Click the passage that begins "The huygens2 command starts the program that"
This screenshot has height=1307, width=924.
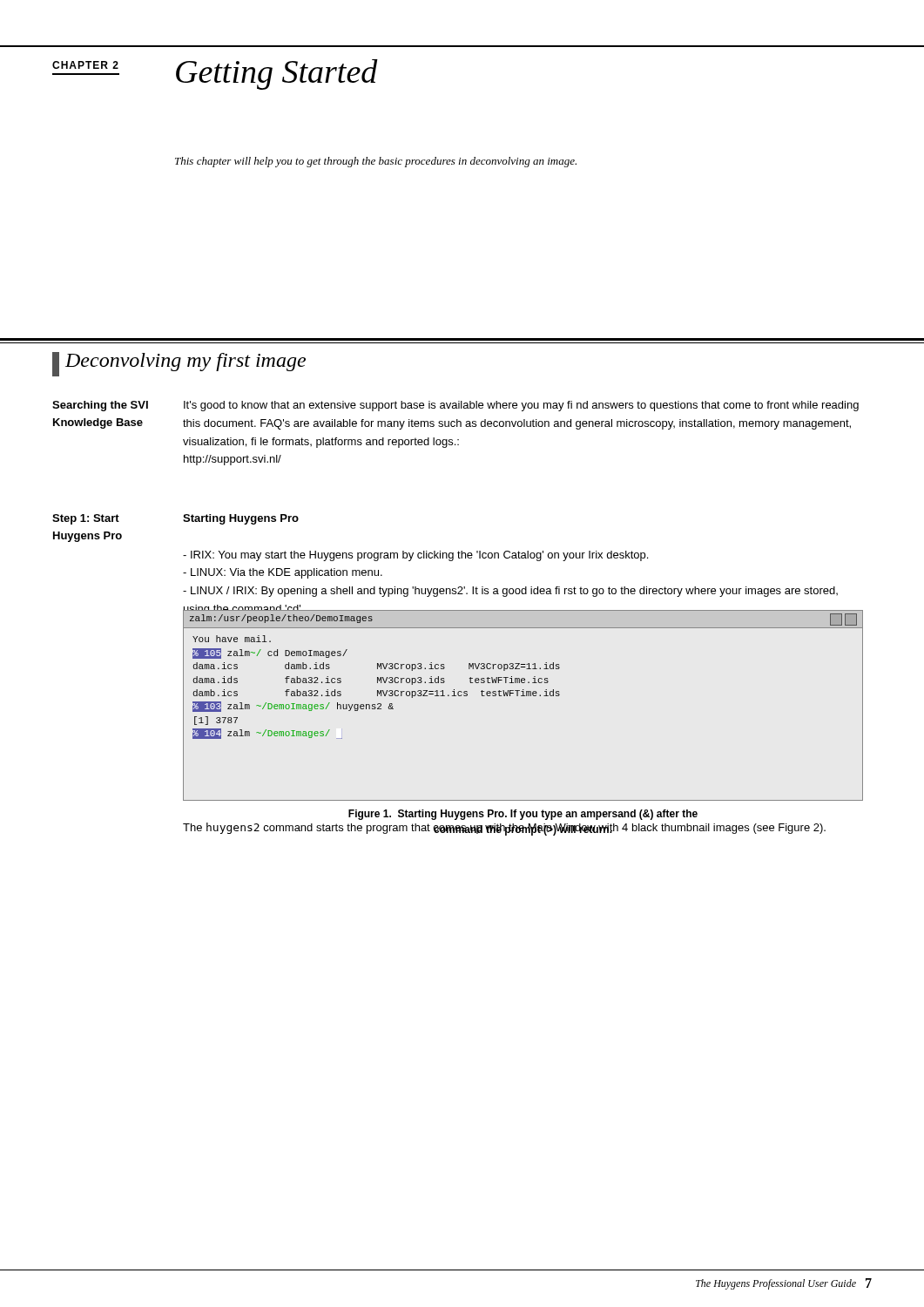point(505,827)
